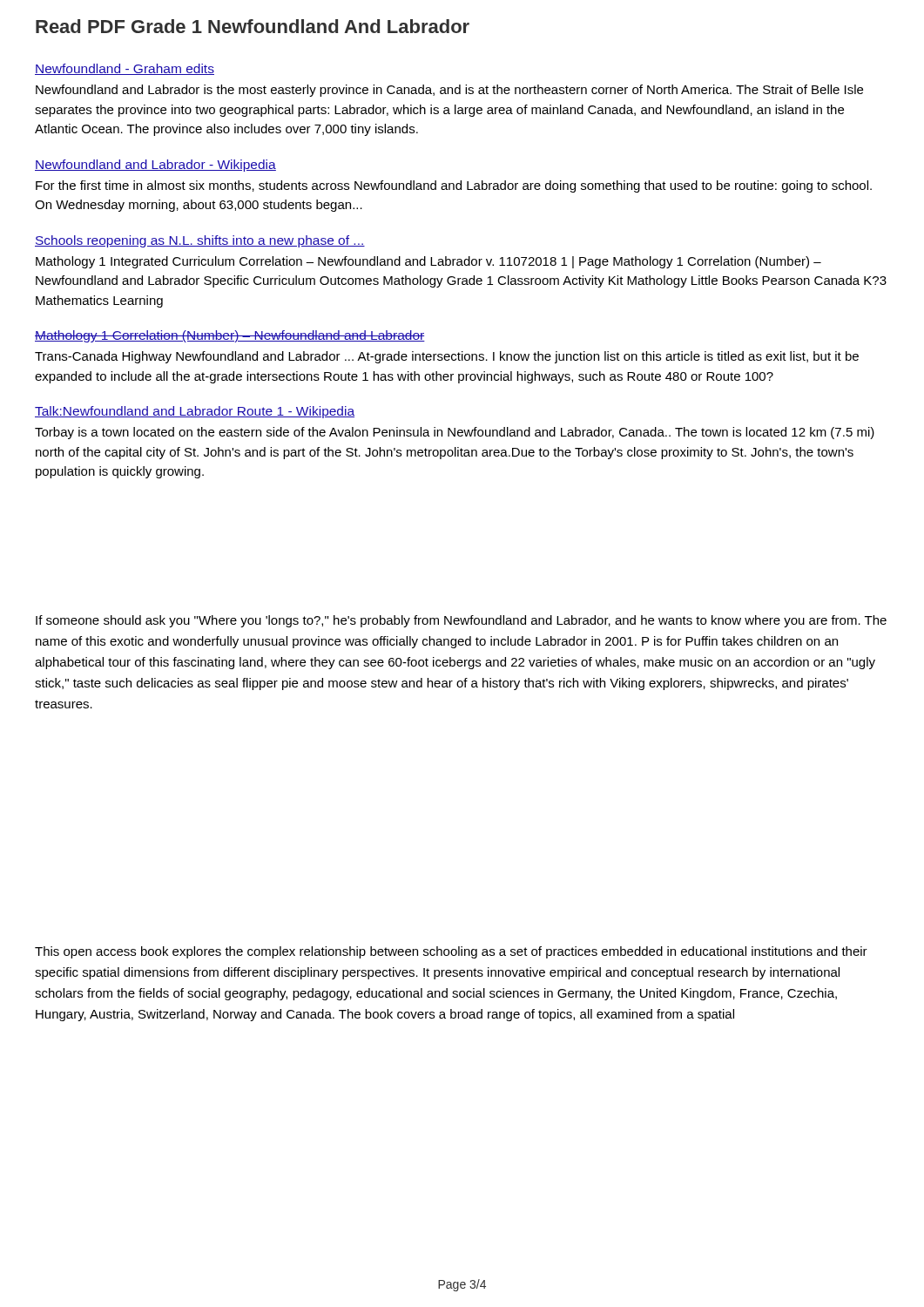Point to the text starting "Mathology 1 Integrated Curriculum Correlation"
The height and width of the screenshot is (1307, 924).
click(462, 281)
